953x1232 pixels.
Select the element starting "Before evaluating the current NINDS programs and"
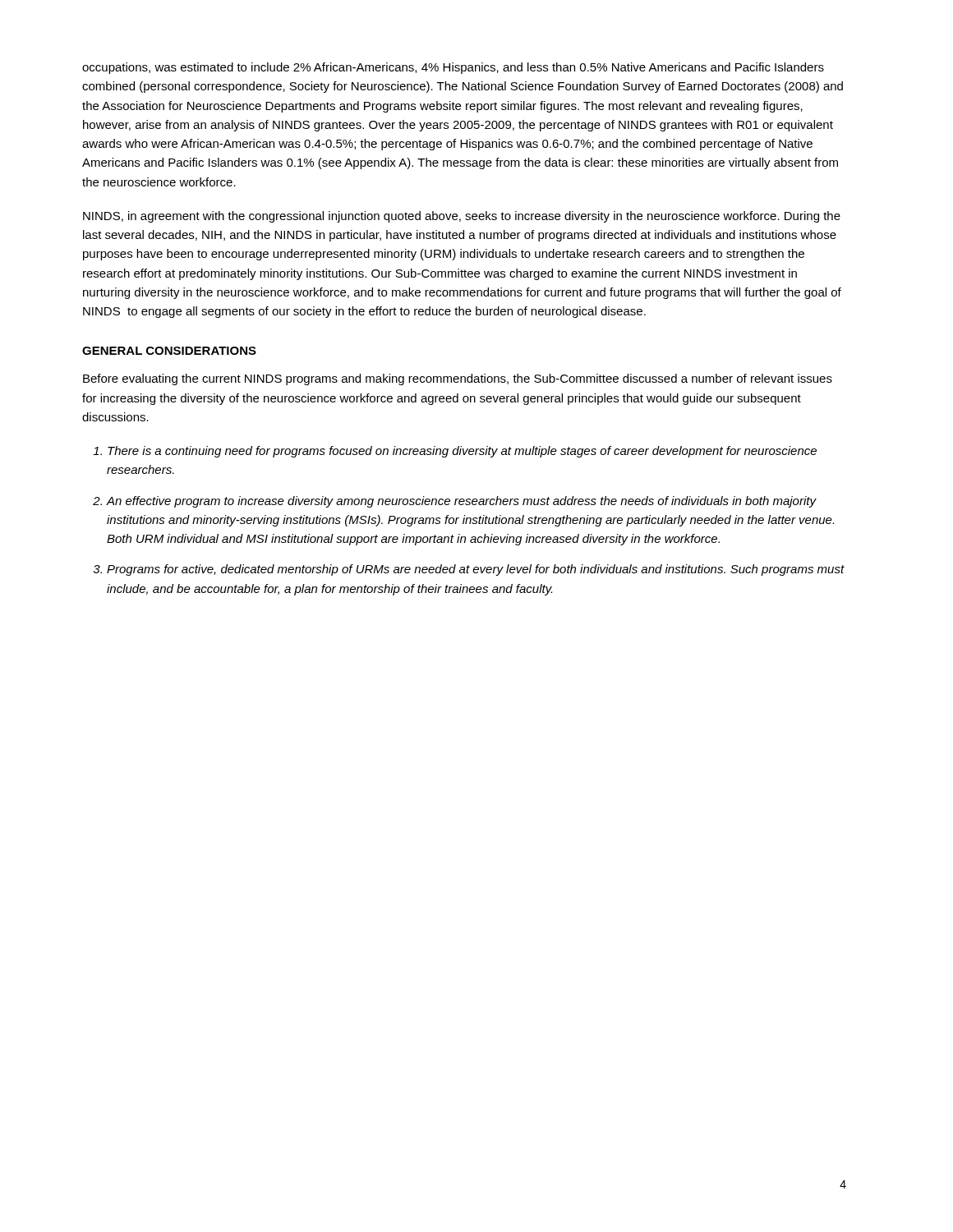point(457,398)
